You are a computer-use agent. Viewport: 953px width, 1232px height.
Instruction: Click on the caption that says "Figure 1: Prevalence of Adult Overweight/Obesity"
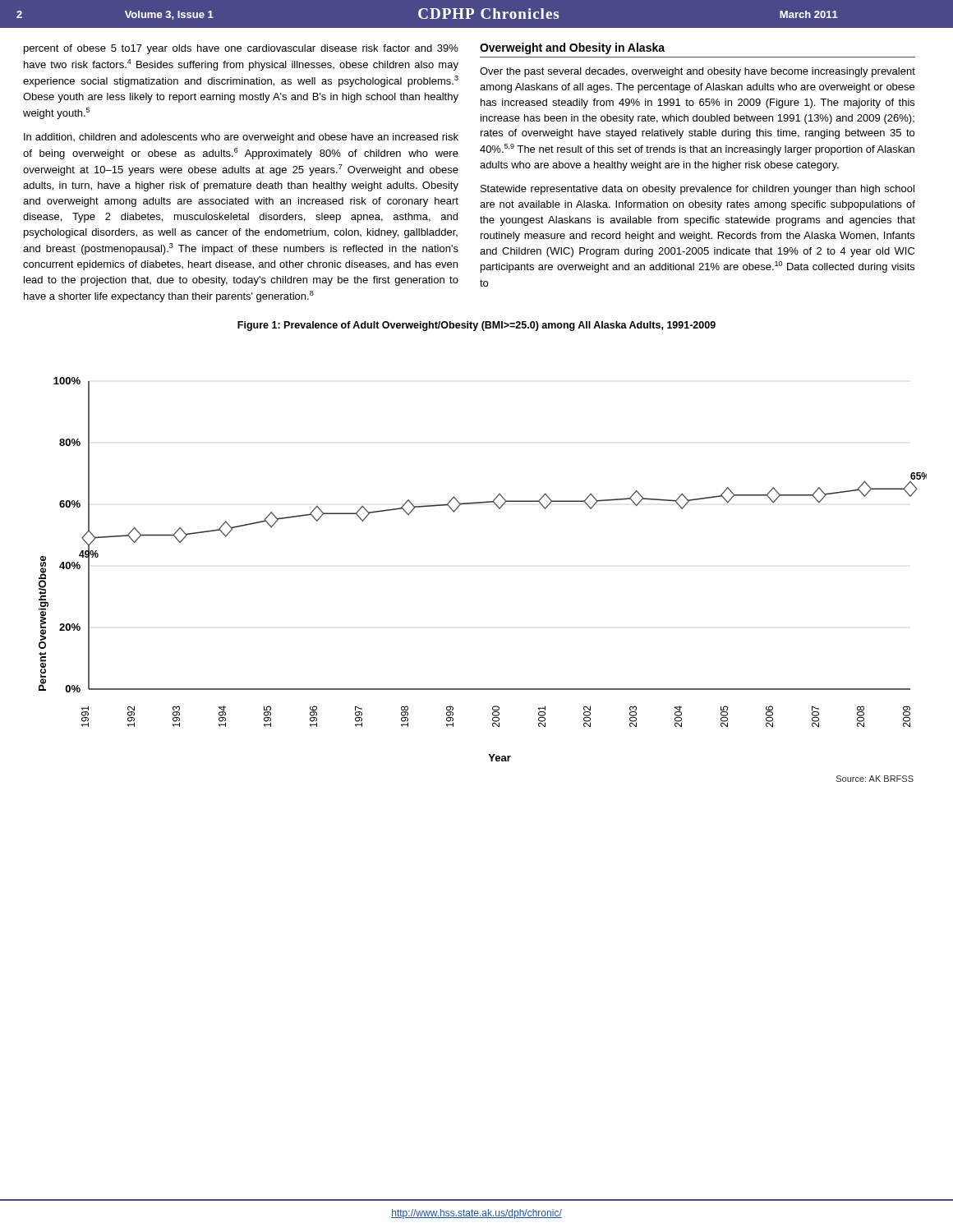tap(476, 325)
